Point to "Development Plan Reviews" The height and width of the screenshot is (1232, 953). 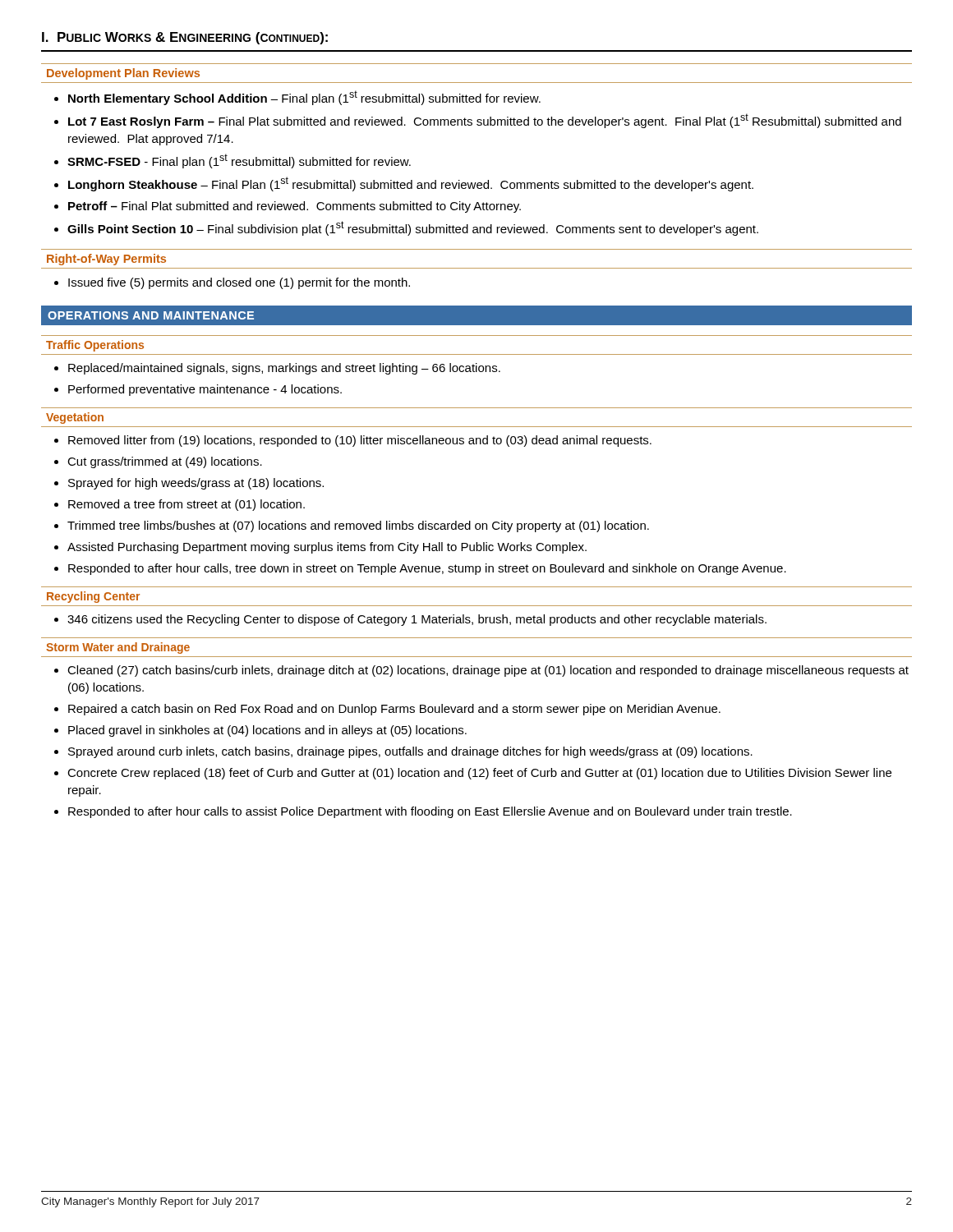tap(123, 73)
